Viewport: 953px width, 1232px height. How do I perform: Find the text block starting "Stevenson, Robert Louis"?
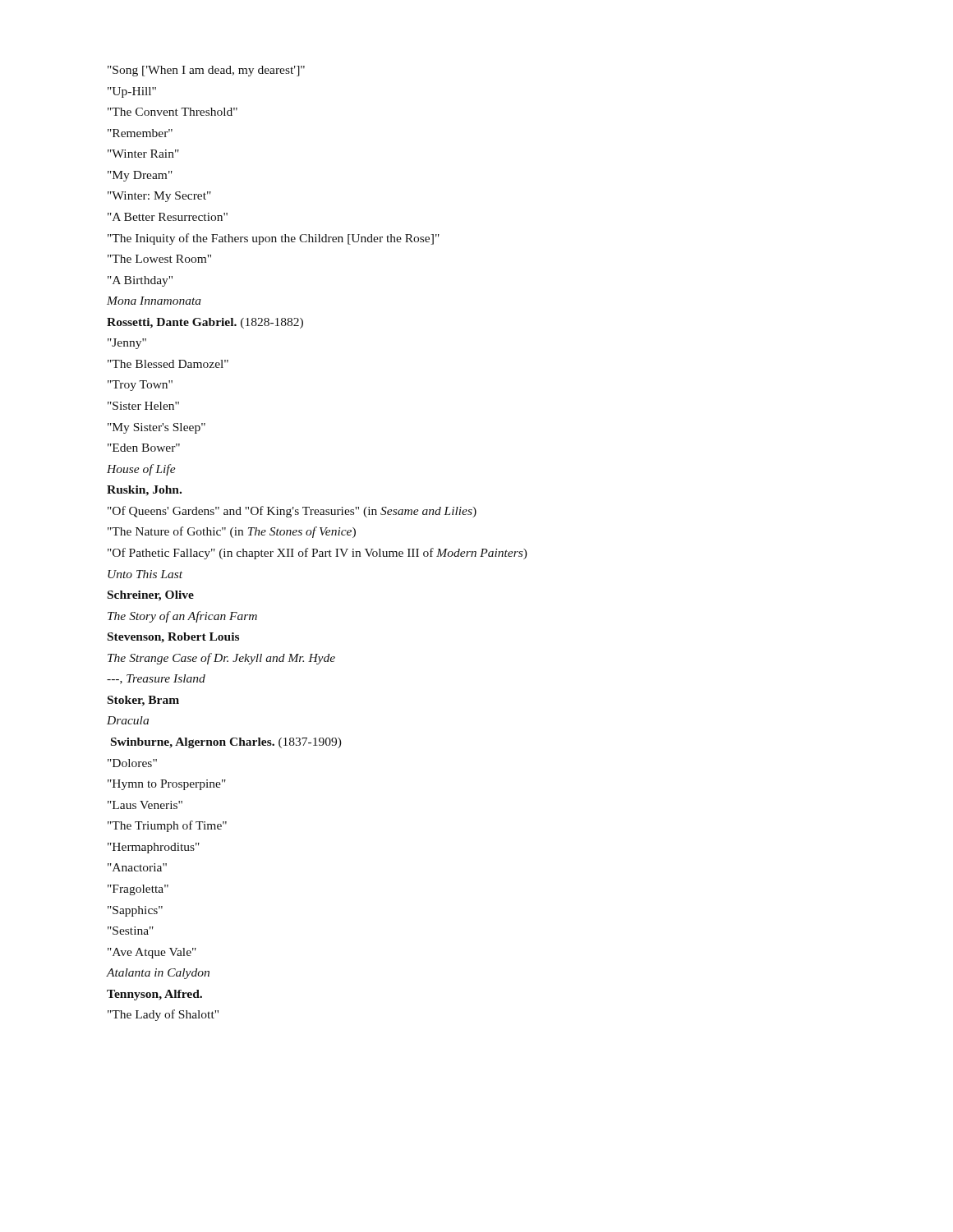click(x=173, y=638)
